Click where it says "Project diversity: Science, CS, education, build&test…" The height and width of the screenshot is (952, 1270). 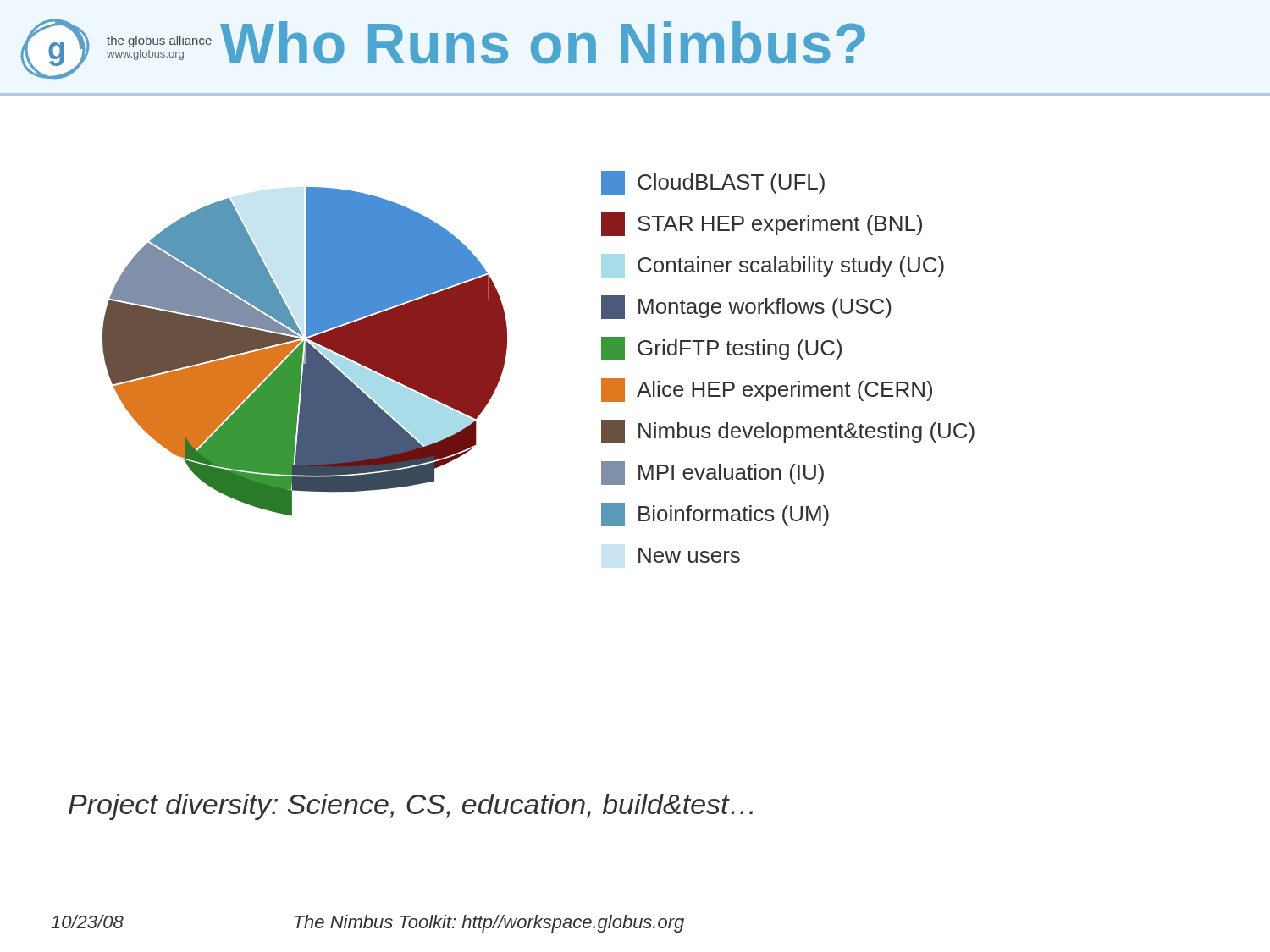coord(412,804)
